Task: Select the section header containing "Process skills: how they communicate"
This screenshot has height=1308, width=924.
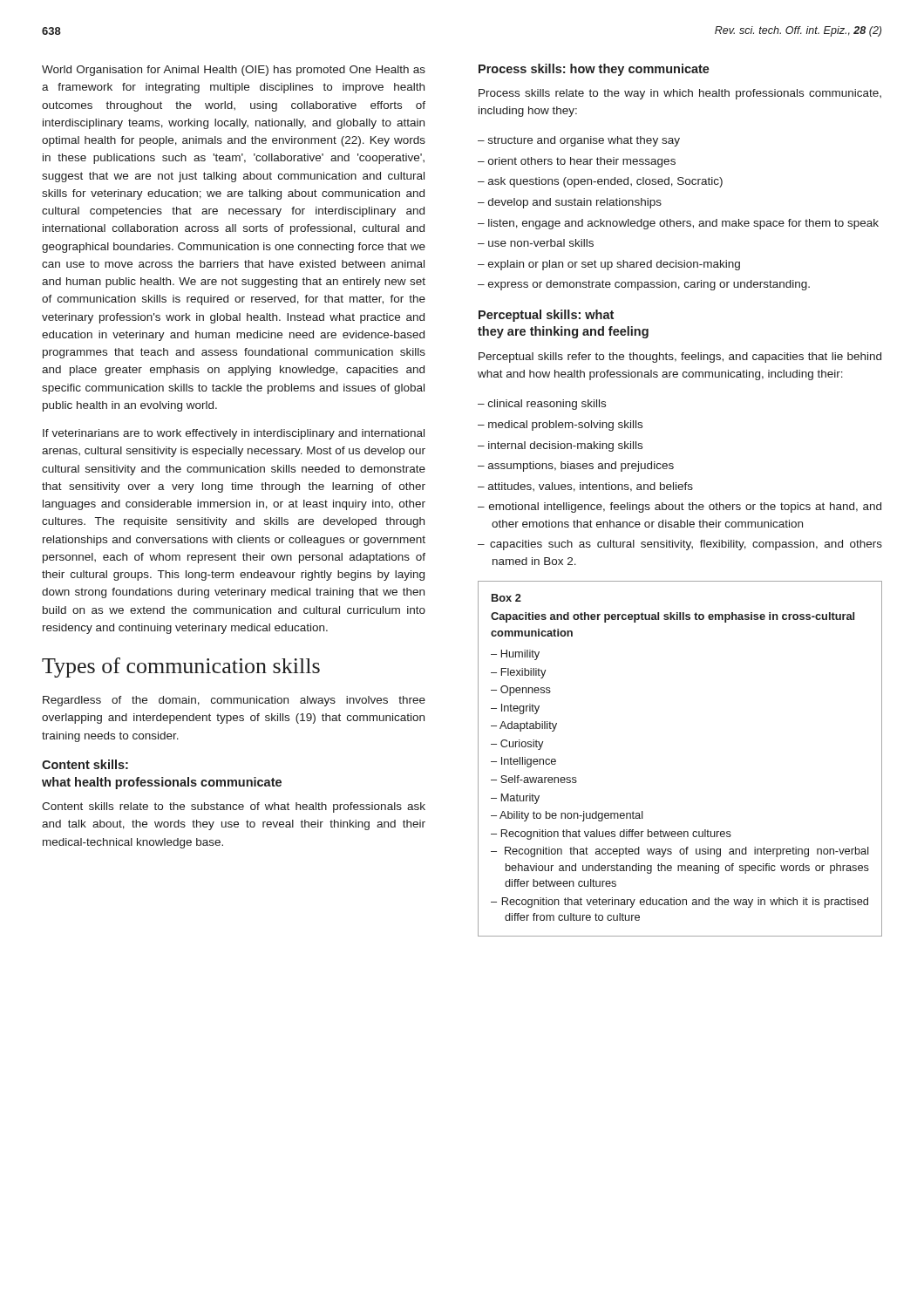Action: tap(680, 69)
